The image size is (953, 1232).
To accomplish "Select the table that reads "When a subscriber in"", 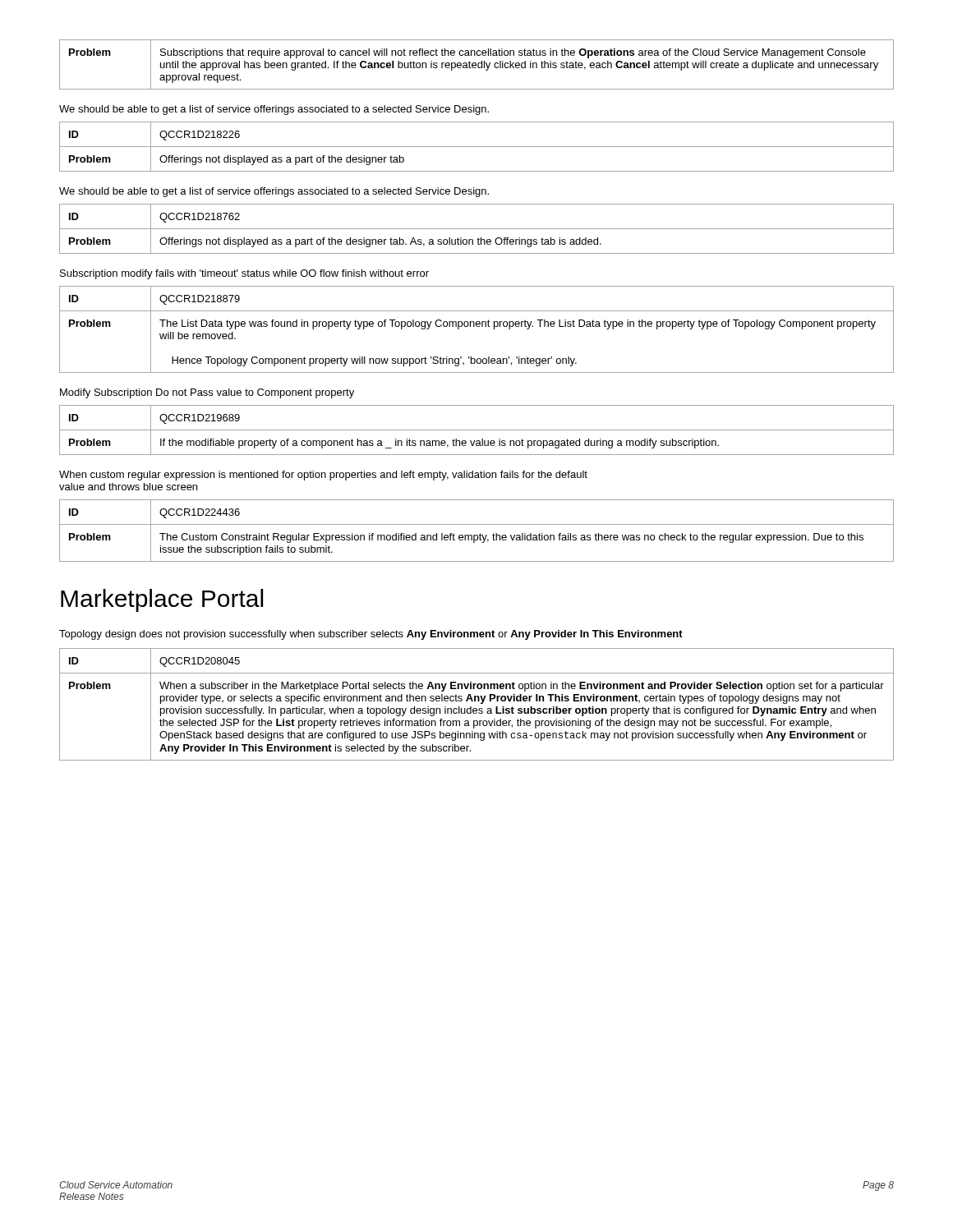I will [476, 704].
